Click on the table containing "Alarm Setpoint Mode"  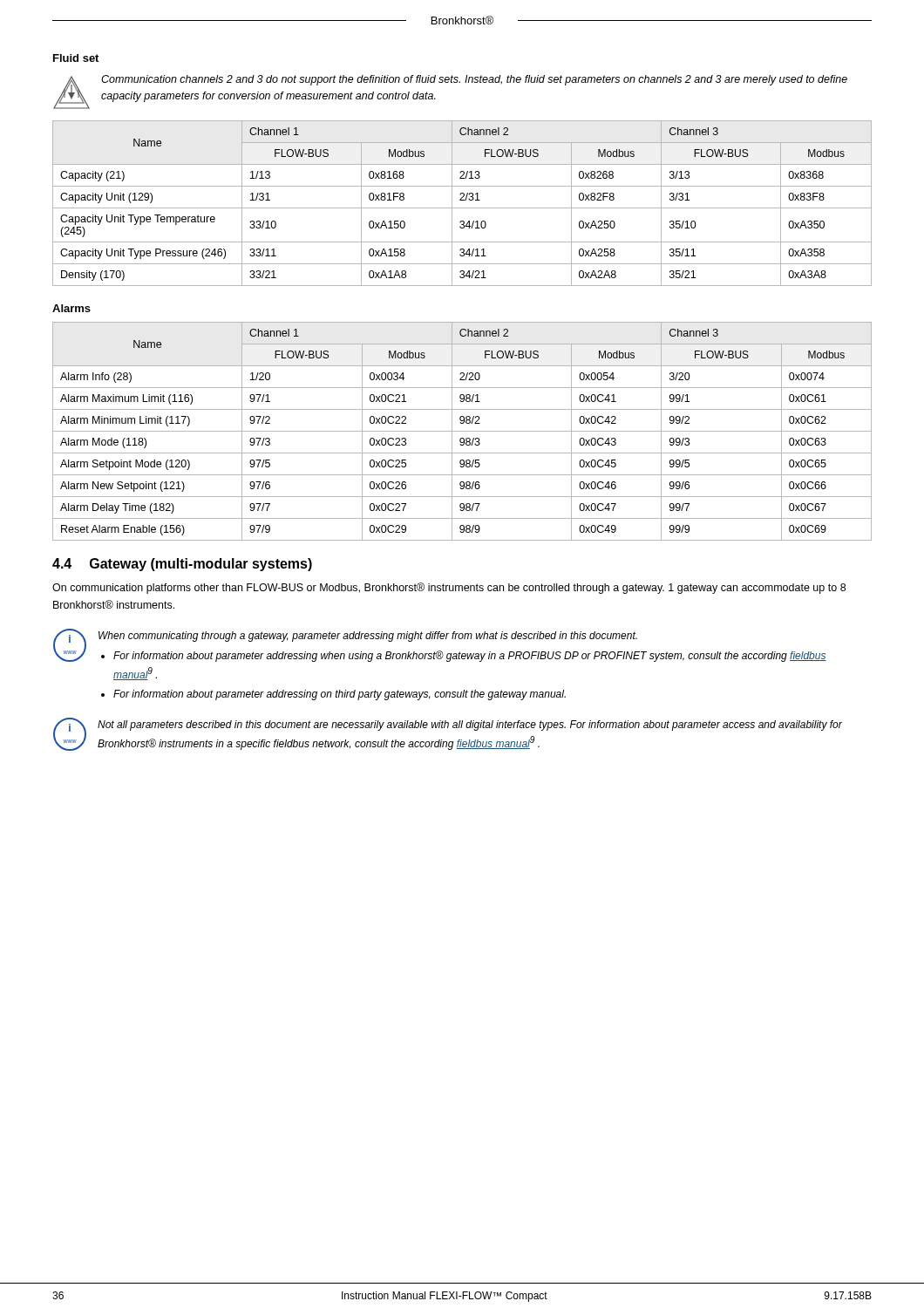[462, 431]
